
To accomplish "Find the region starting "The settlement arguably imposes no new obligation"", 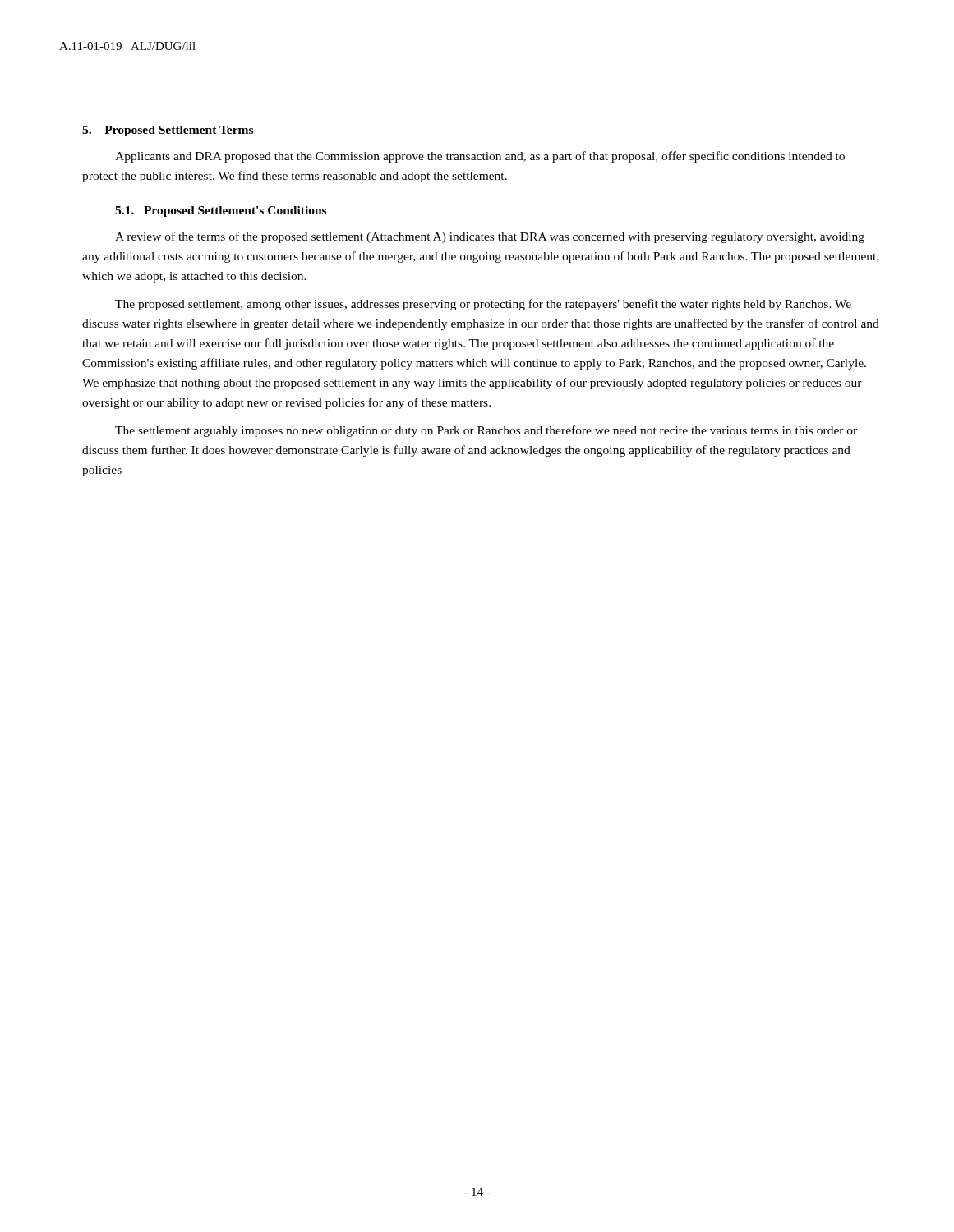I will [x=470, y=450].
